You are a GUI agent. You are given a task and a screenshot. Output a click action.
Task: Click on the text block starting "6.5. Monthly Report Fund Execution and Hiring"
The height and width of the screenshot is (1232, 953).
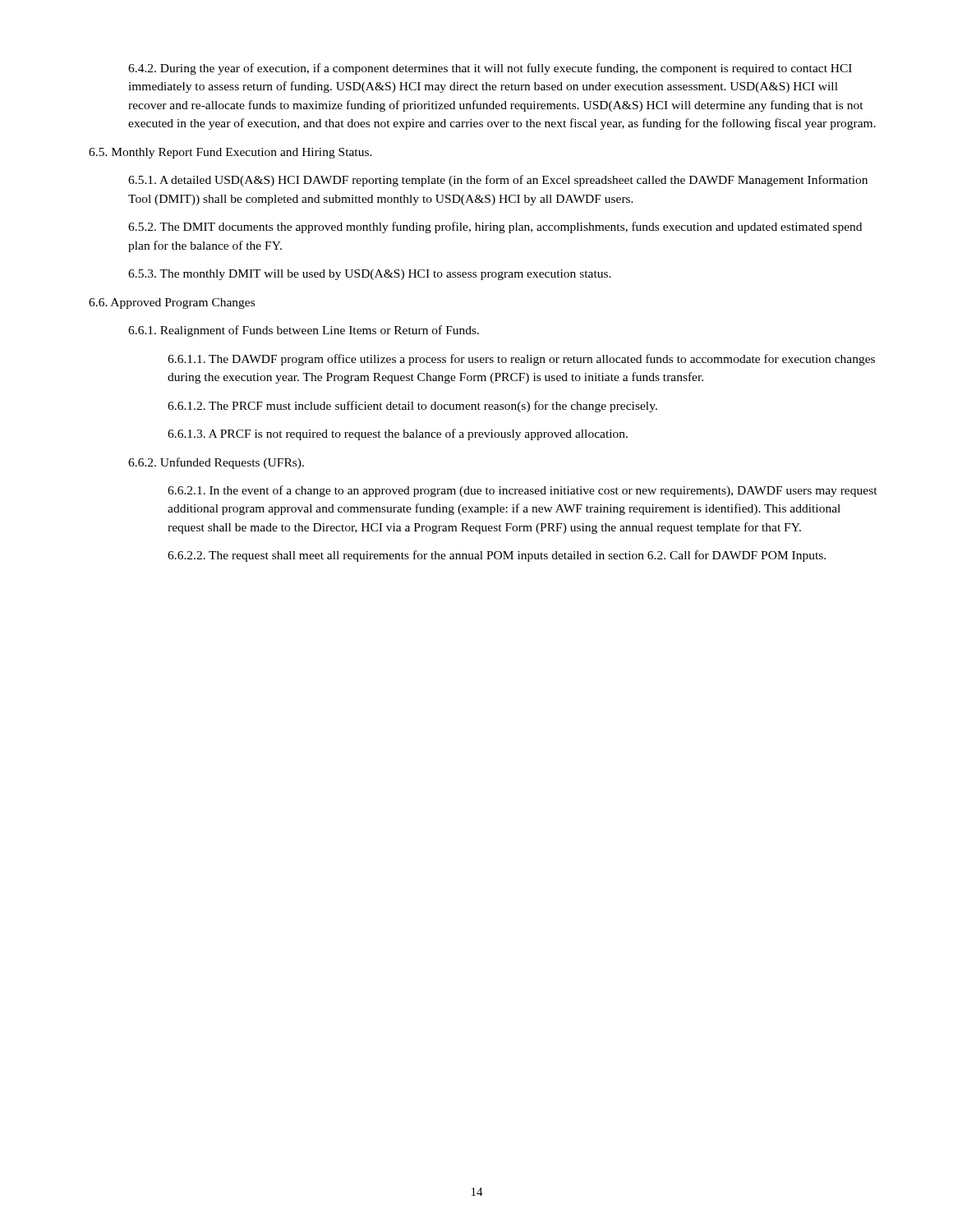coord(231,151)
